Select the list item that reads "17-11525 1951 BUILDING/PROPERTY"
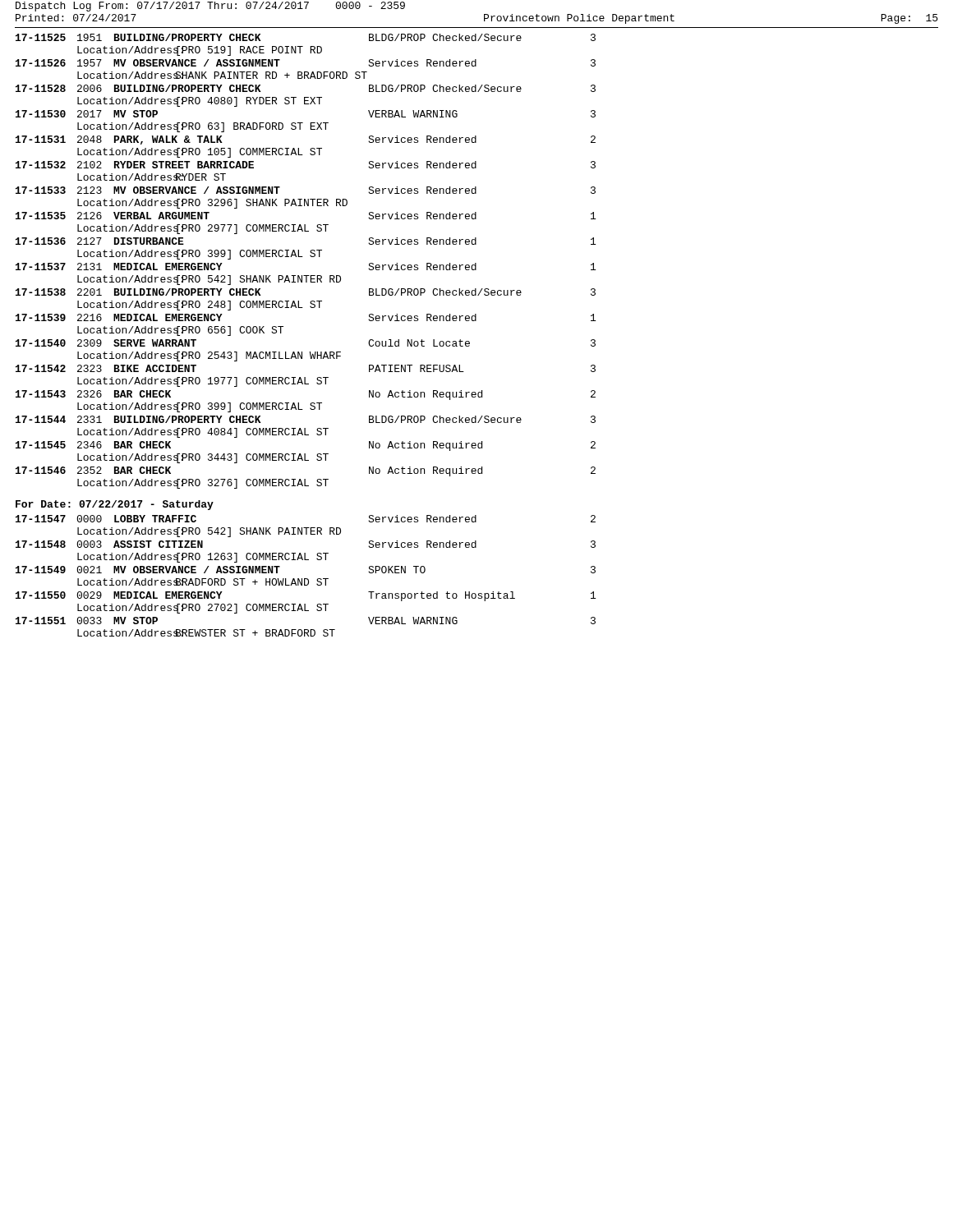This screenshot has height=1232, width=953. coord(476,44)
